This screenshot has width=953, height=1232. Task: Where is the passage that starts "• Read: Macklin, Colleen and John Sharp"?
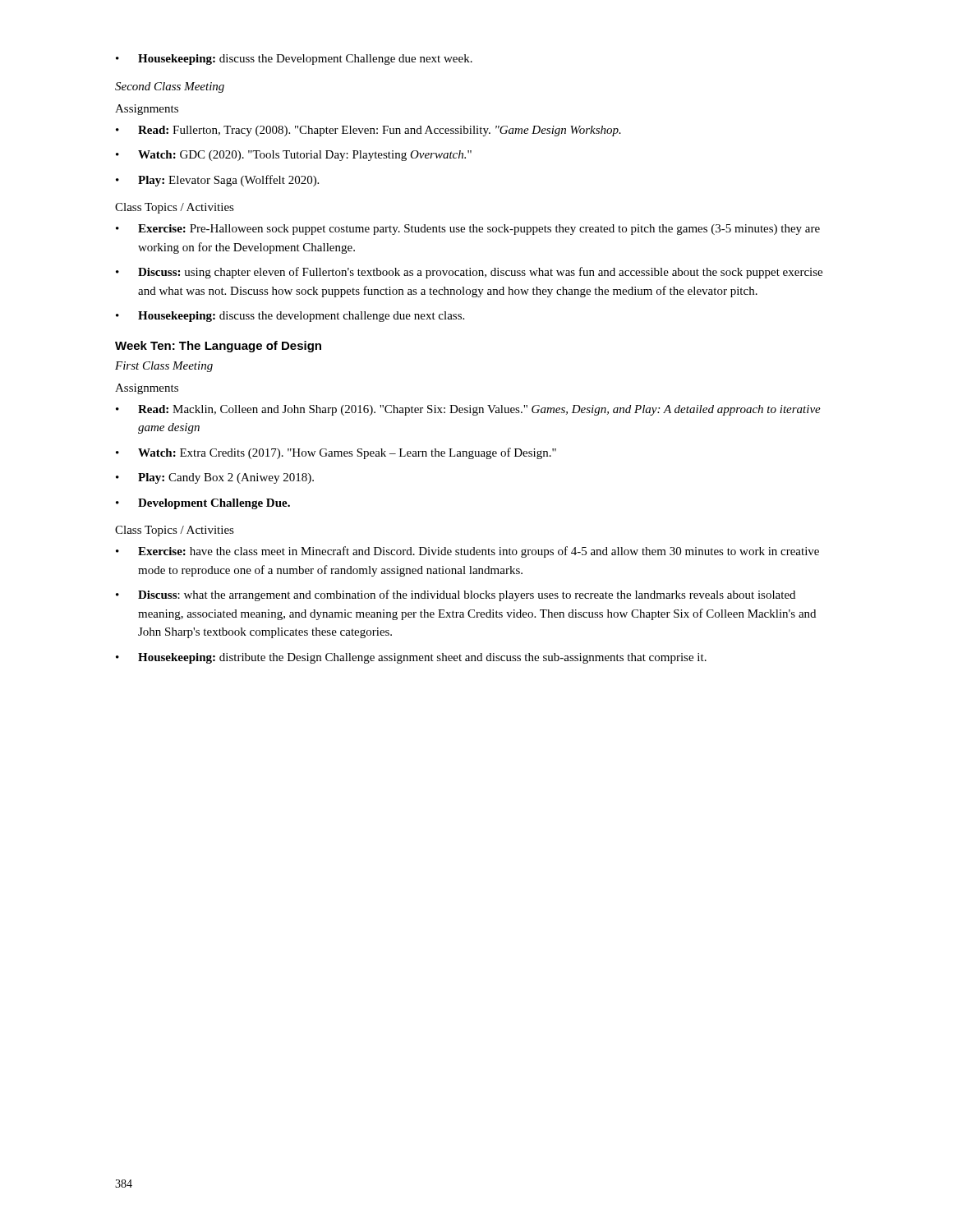tap(476, 418)
